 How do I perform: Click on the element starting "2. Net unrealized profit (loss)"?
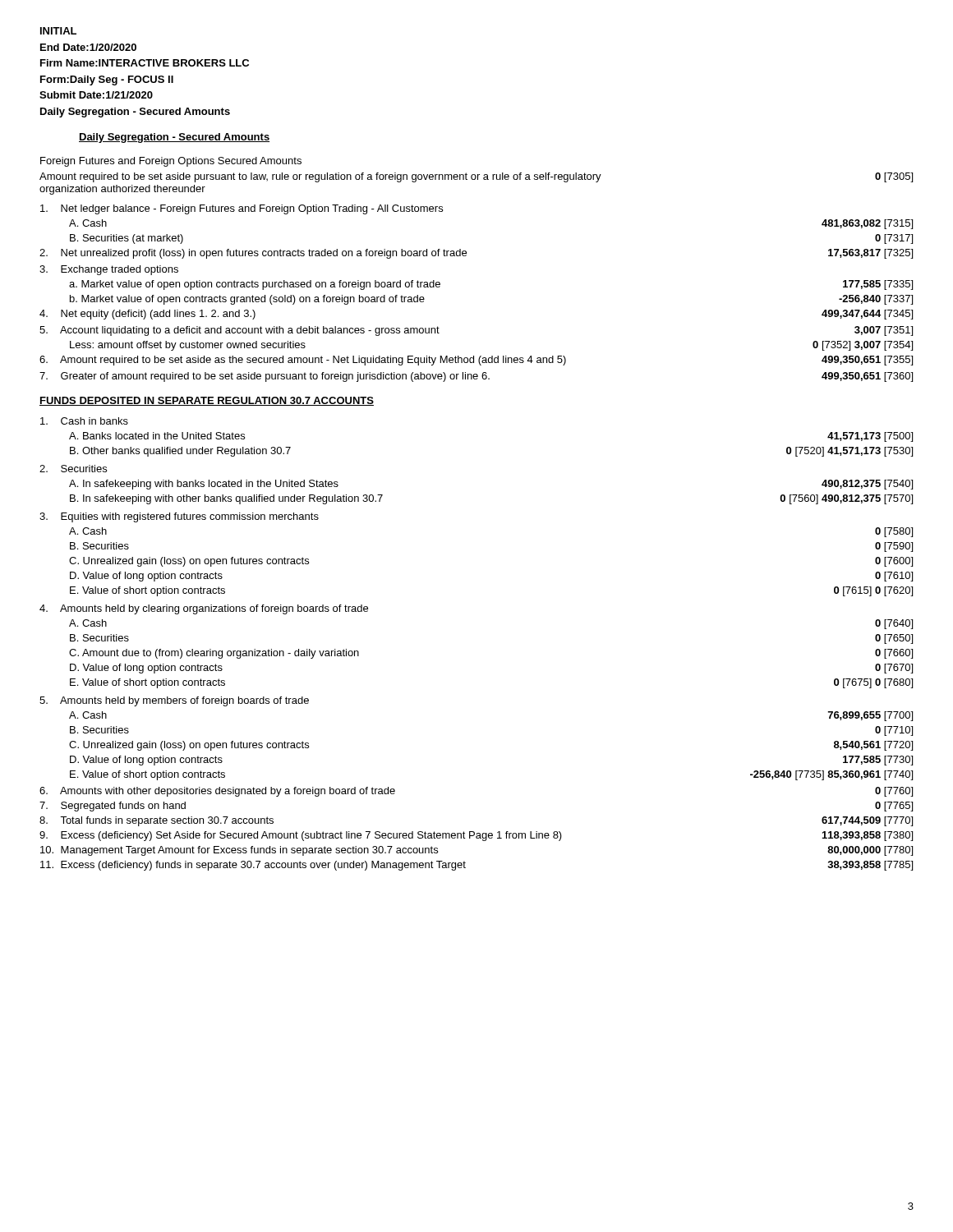click(x=476, y=252)
